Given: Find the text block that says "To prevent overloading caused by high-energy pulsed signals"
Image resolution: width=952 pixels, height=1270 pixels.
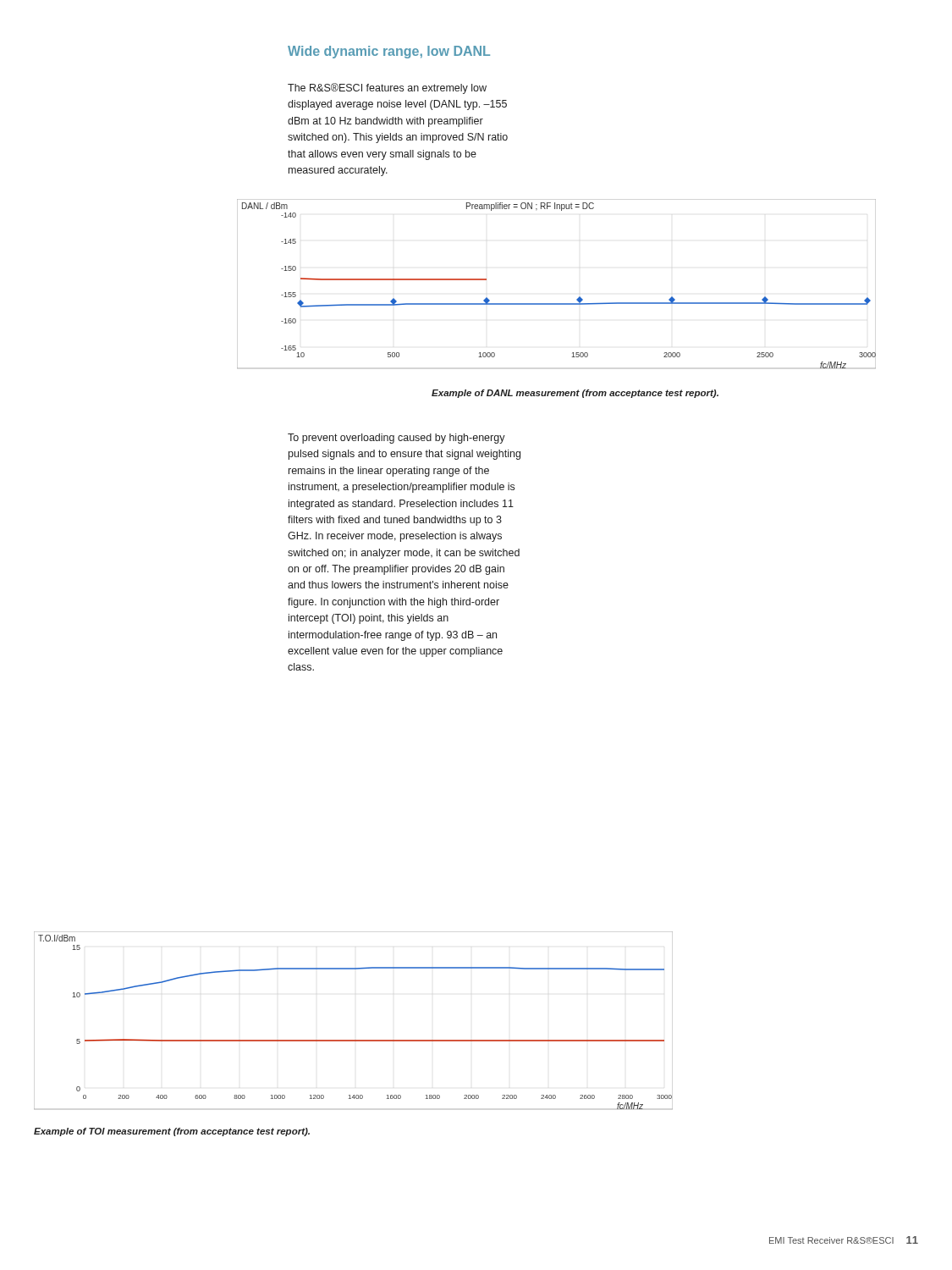Looking at the screenshot, I should point(404,553).
